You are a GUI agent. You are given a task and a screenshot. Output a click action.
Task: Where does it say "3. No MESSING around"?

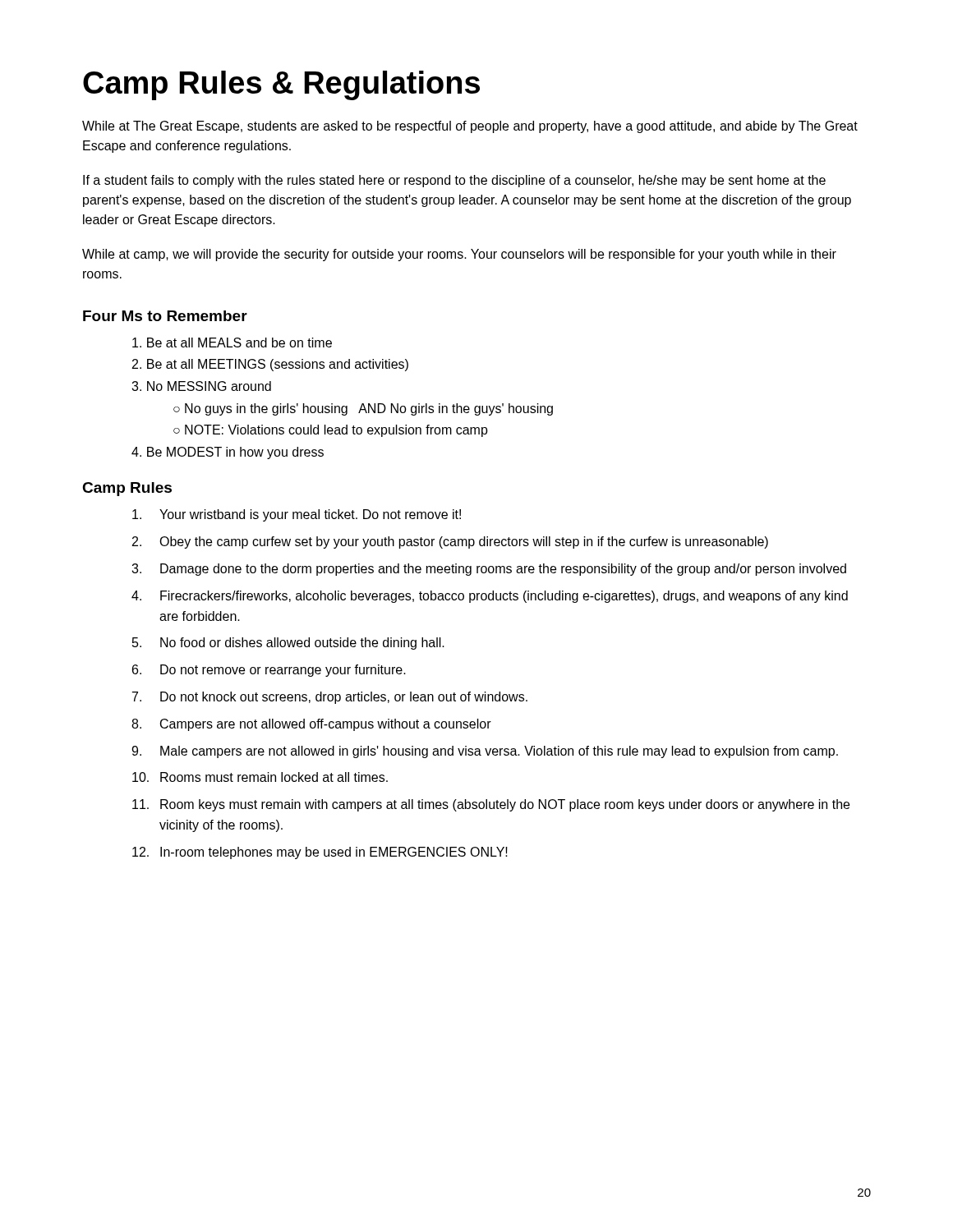(x=202, y=387)
